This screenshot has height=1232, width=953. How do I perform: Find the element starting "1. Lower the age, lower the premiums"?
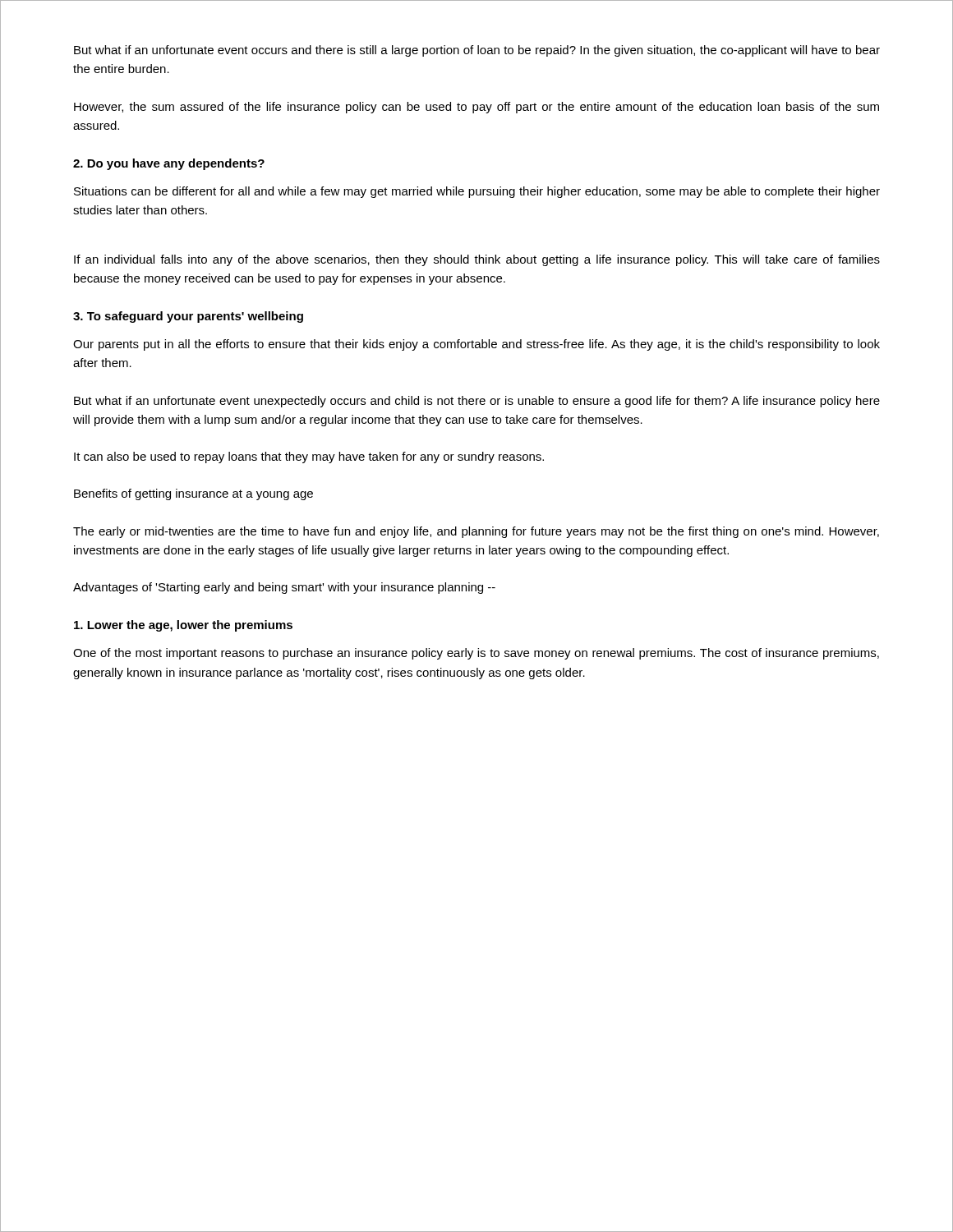point(183,625)
